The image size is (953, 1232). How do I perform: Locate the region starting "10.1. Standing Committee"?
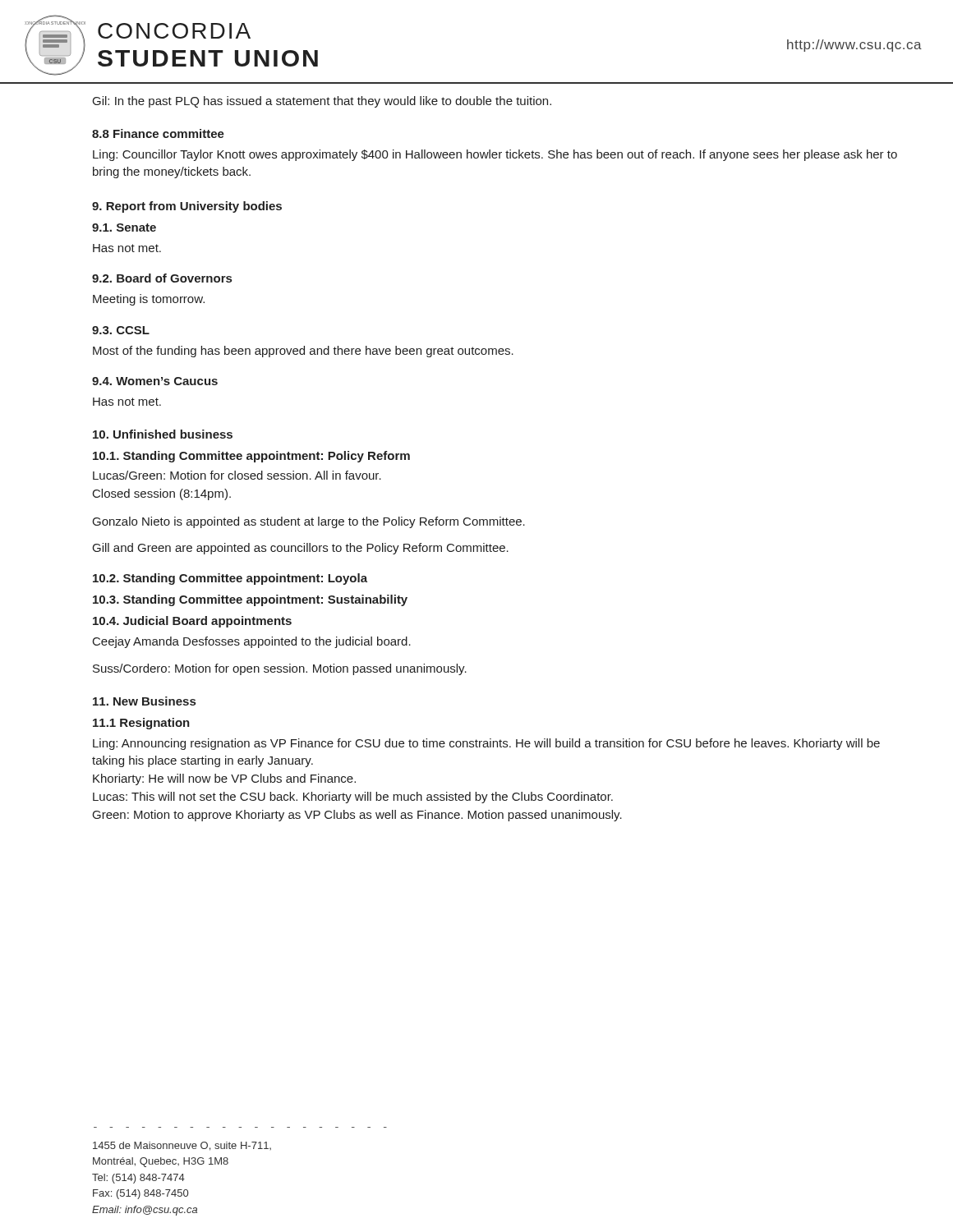click(x=251, y=455)
